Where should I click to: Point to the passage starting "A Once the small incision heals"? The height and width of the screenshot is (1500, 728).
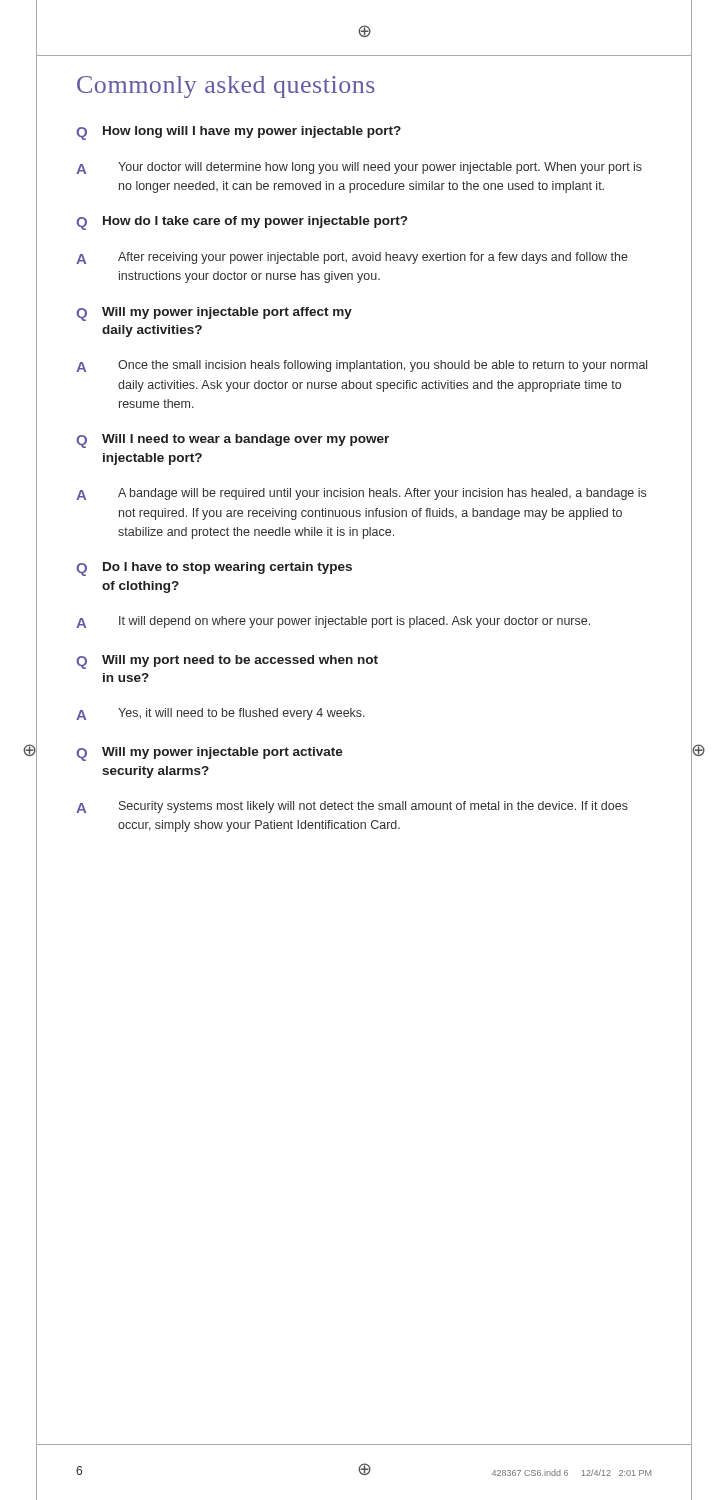[x=364, y=385]
